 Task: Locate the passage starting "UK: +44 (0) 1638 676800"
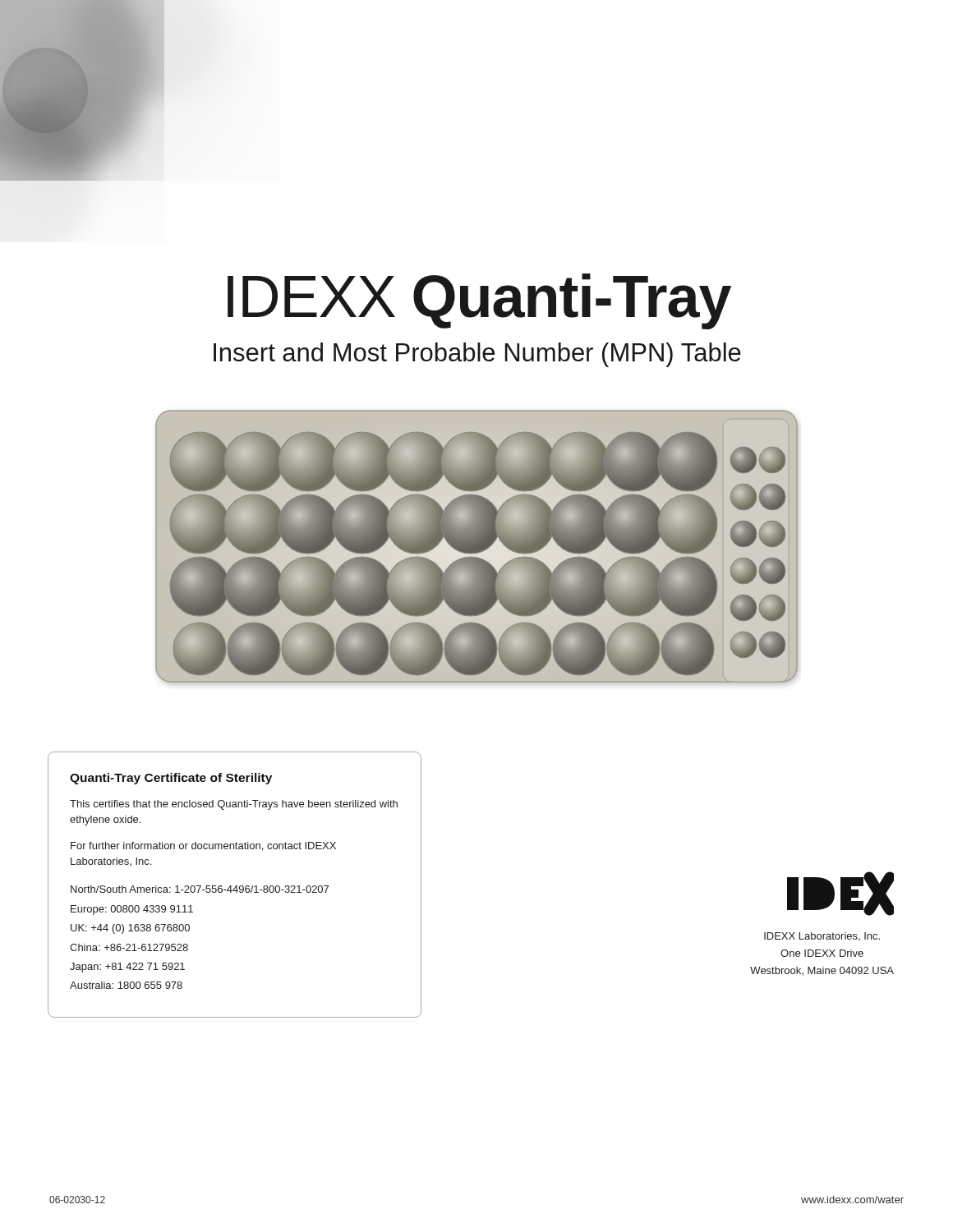click(130, 928)
